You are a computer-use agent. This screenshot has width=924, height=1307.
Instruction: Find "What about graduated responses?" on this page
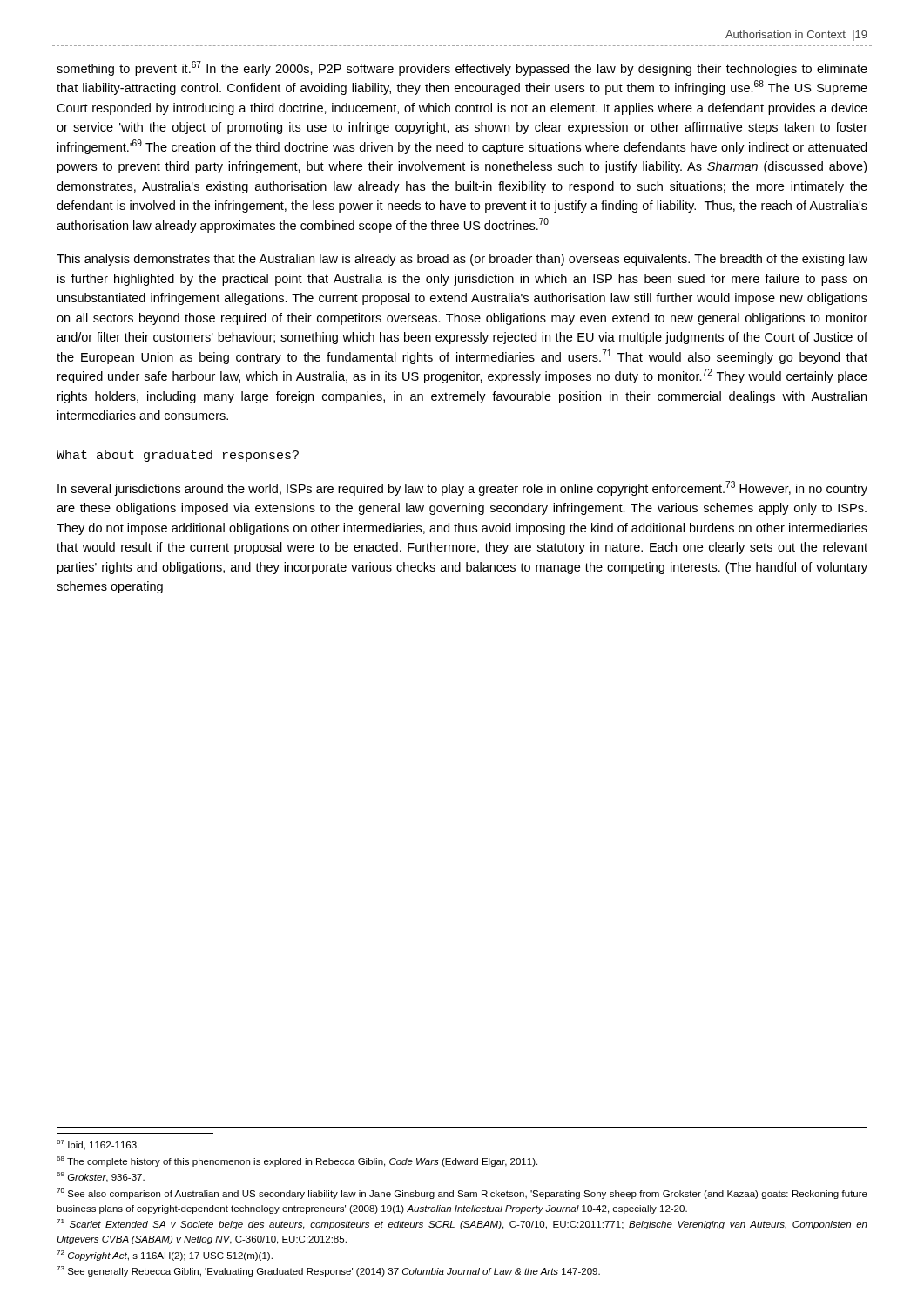point(178,457)
